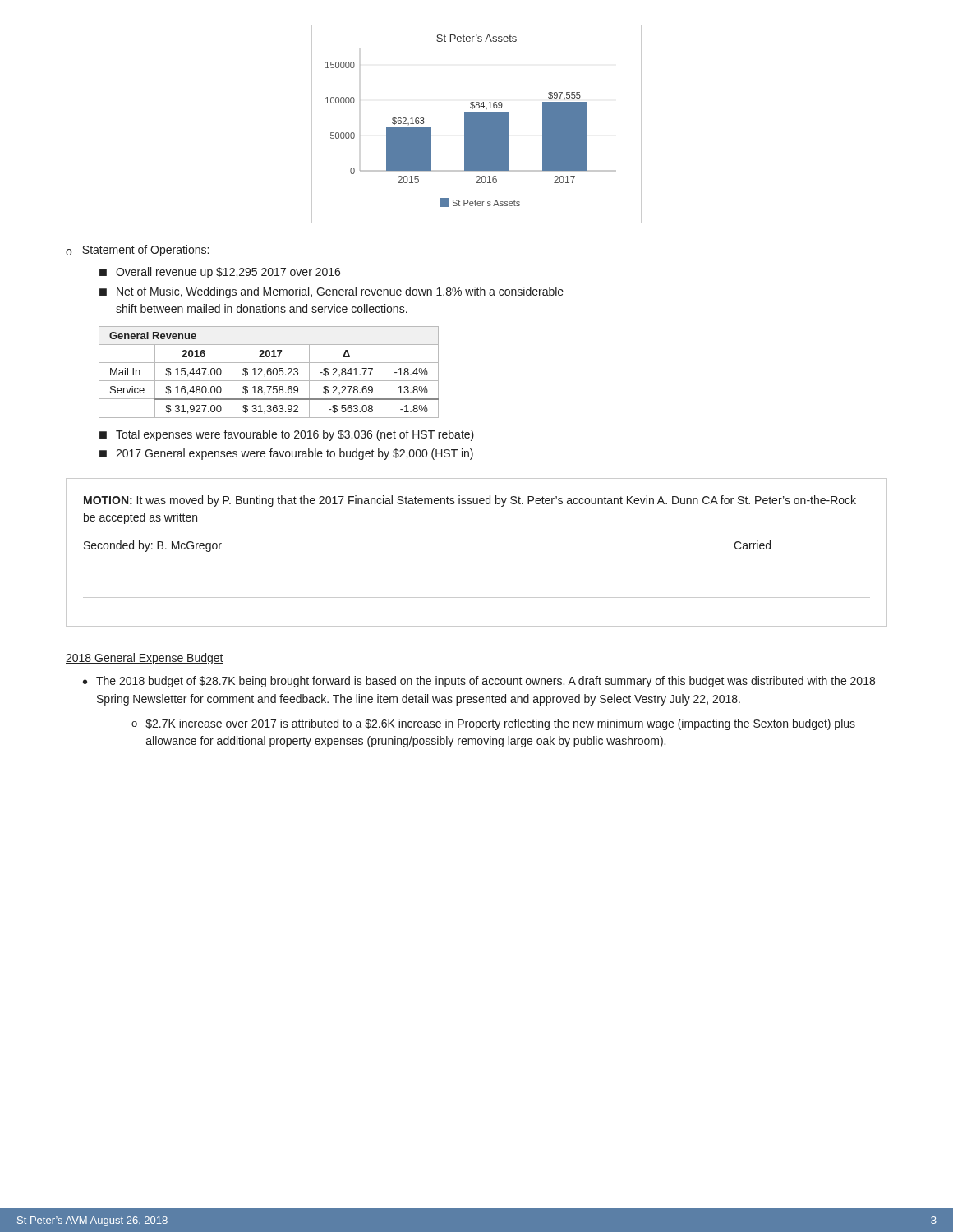Click on the table containing "$ 31,927.00"

click(x=476, y=372)
